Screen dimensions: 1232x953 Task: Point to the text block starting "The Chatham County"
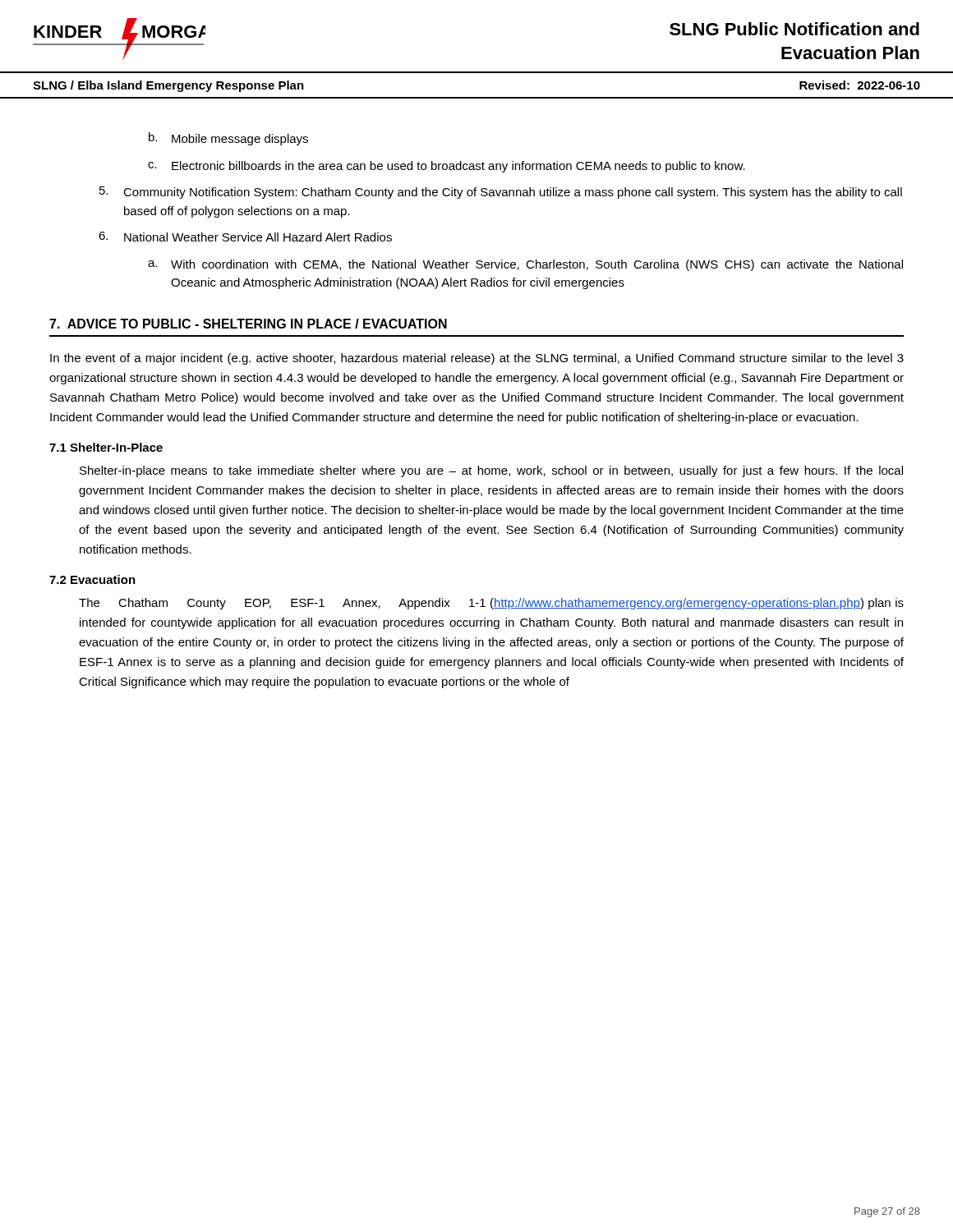coord(491,642)
